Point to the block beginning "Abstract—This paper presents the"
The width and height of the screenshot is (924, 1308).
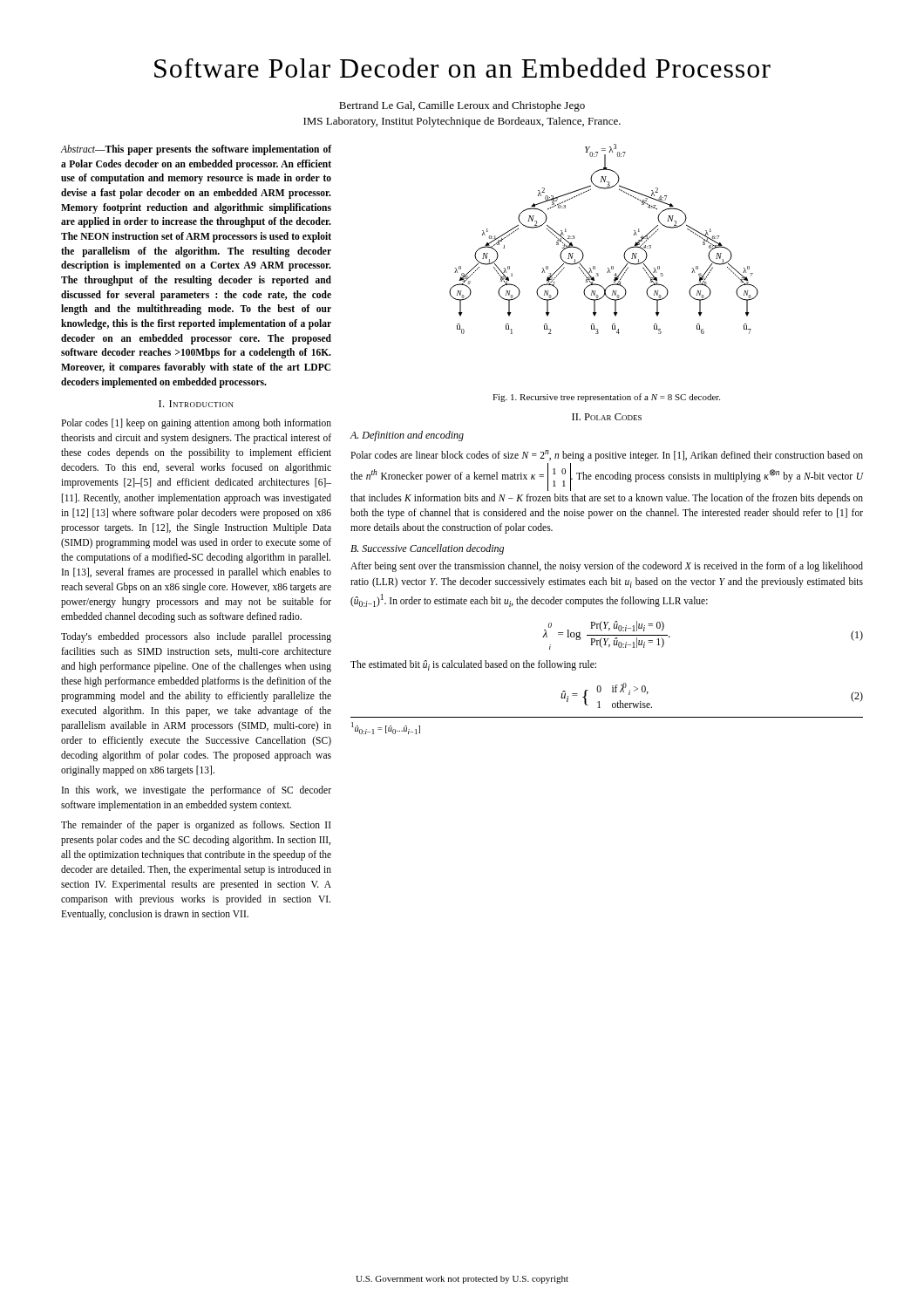coord(196,265)
